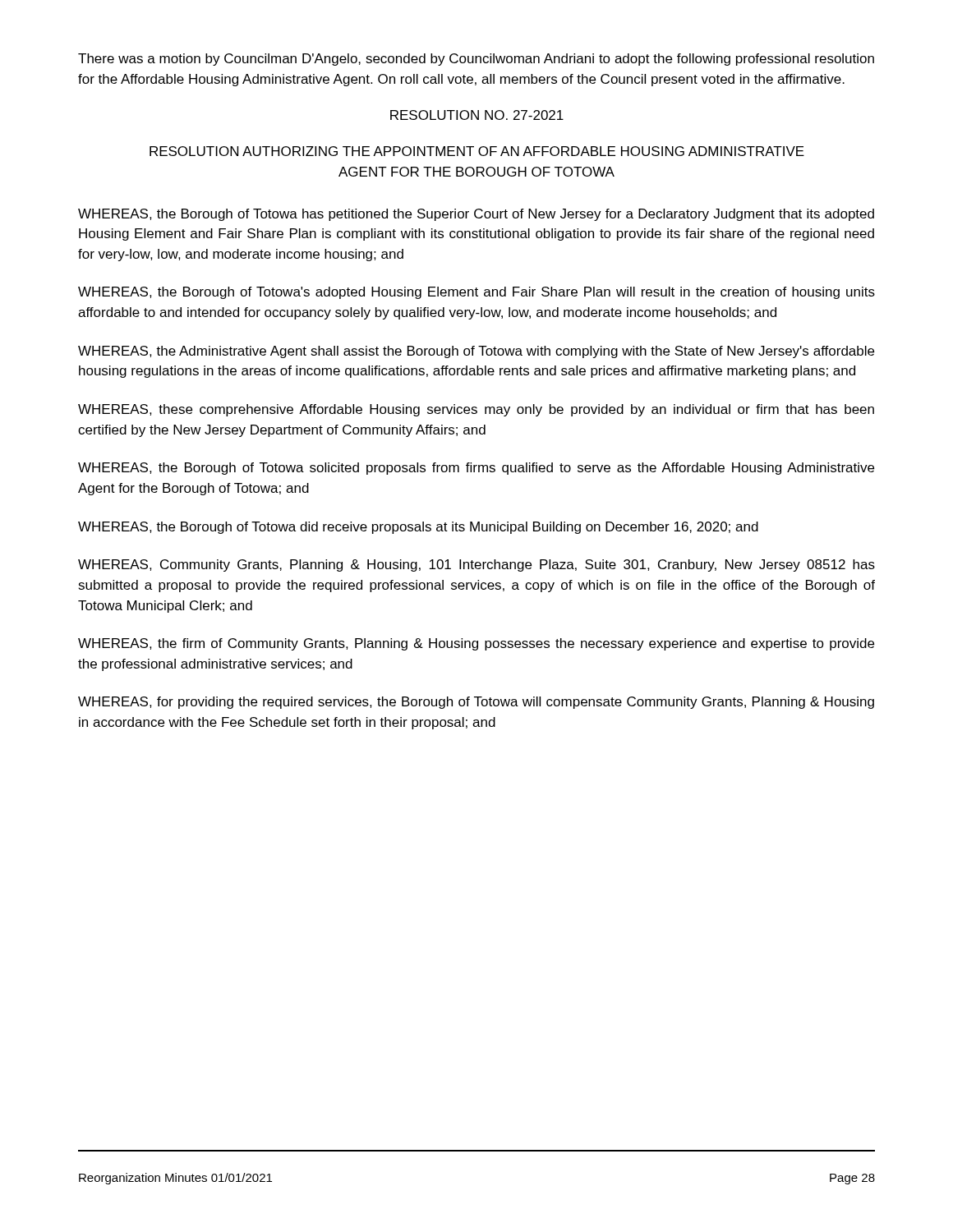Locate the section header that says "RESOLUTION NO. 27-2021"
The width and height of the screenshot is (953, 1232).
[x=476, y=116]
